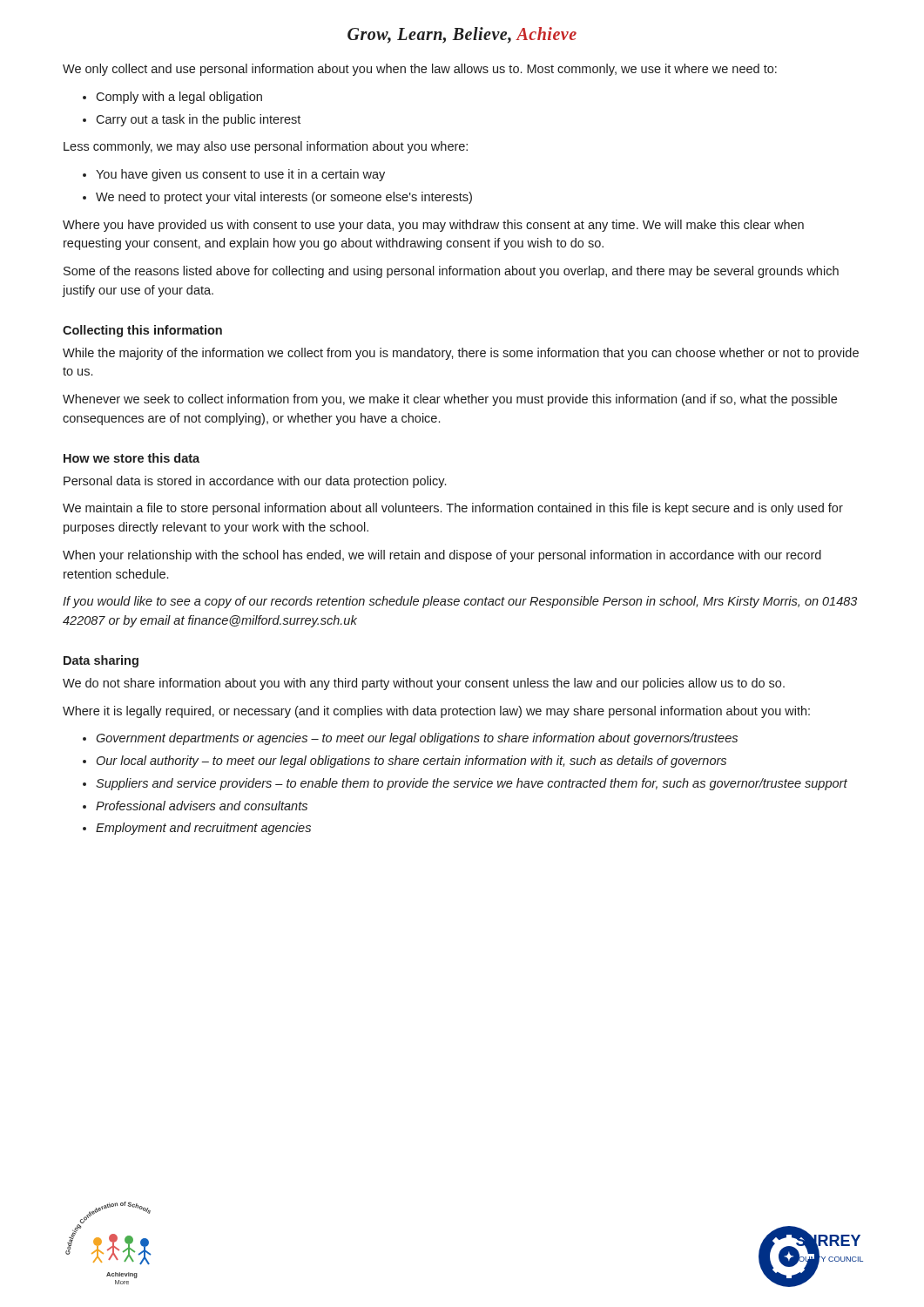924x1307 pixels.
Task: Find the text block that reads "When your relationship with the"
Action: (442, 564)
